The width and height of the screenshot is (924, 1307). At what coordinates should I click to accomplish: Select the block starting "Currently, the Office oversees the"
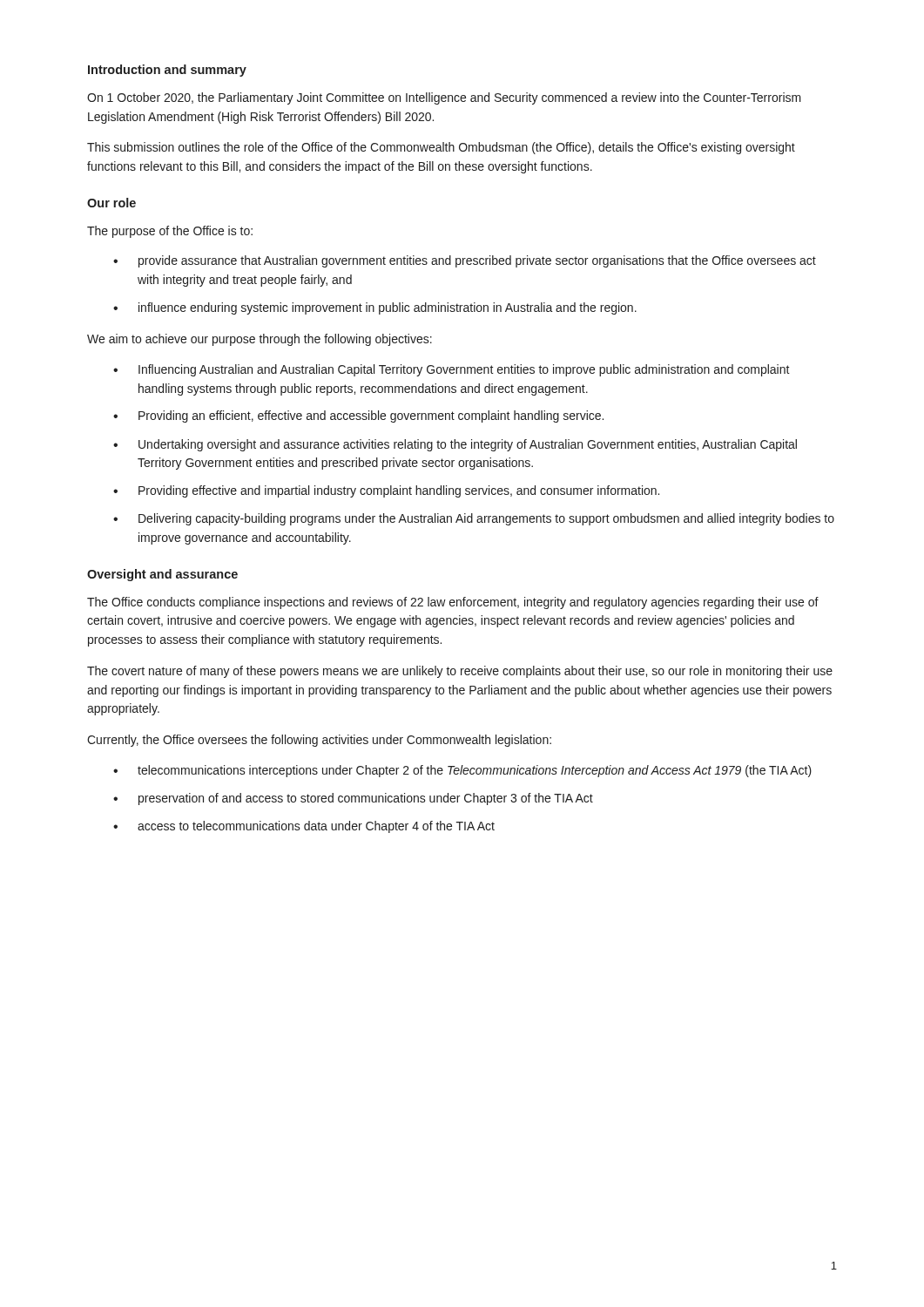(462, 740)
